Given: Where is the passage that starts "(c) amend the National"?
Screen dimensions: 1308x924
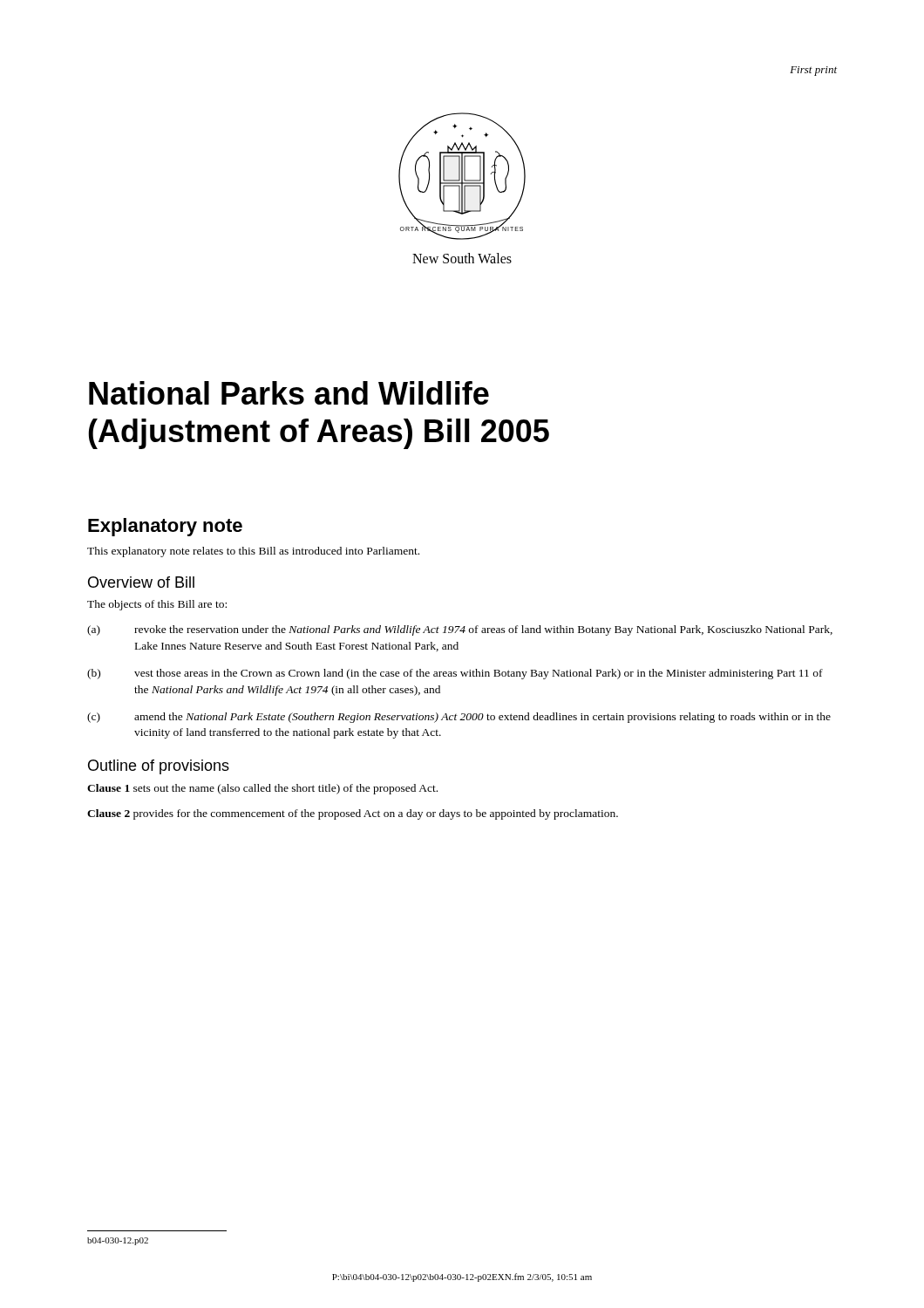Looking at the screenshot, I should (x=462, y=725).
